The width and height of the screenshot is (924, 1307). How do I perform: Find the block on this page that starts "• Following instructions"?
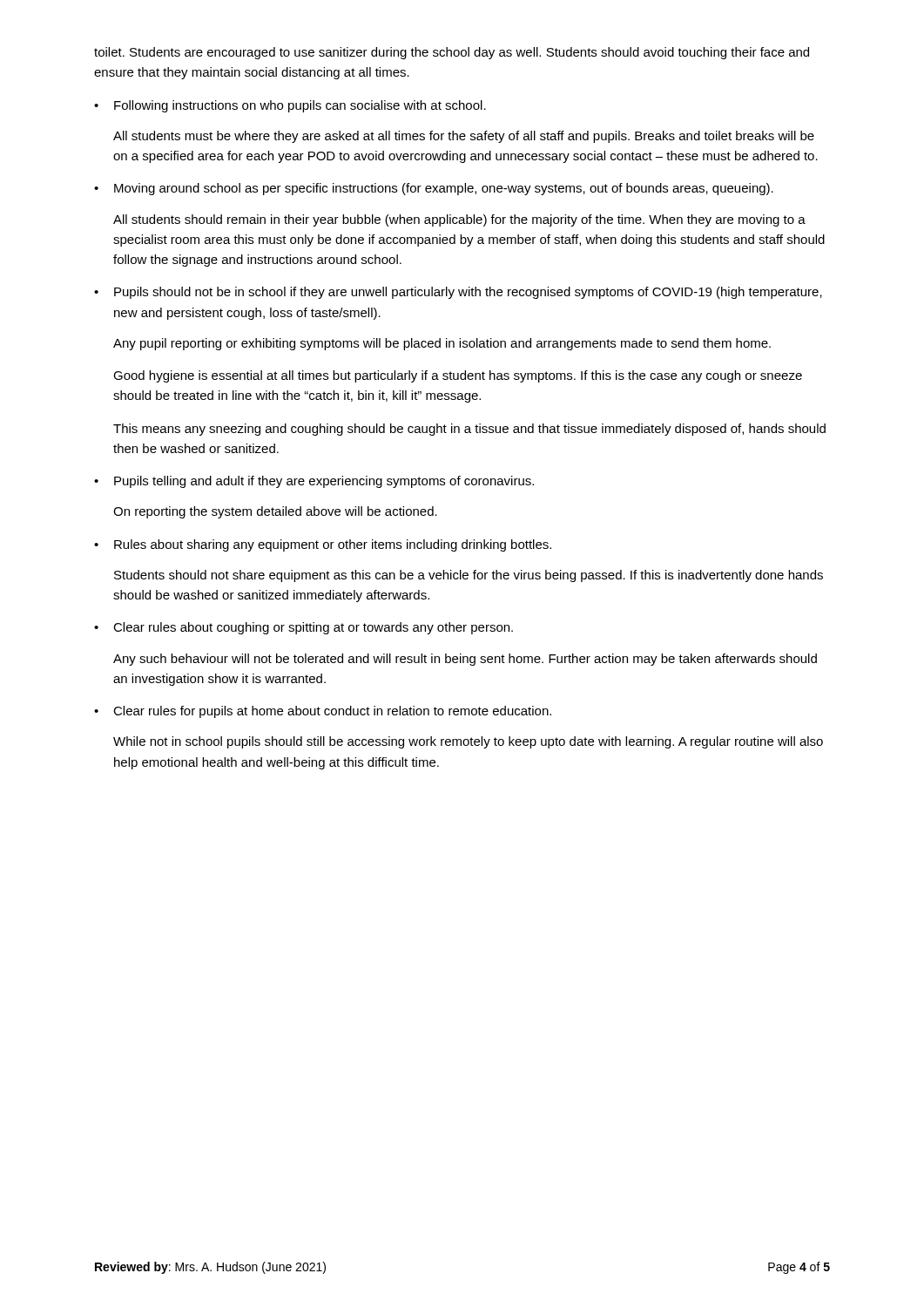click(462, 105)
